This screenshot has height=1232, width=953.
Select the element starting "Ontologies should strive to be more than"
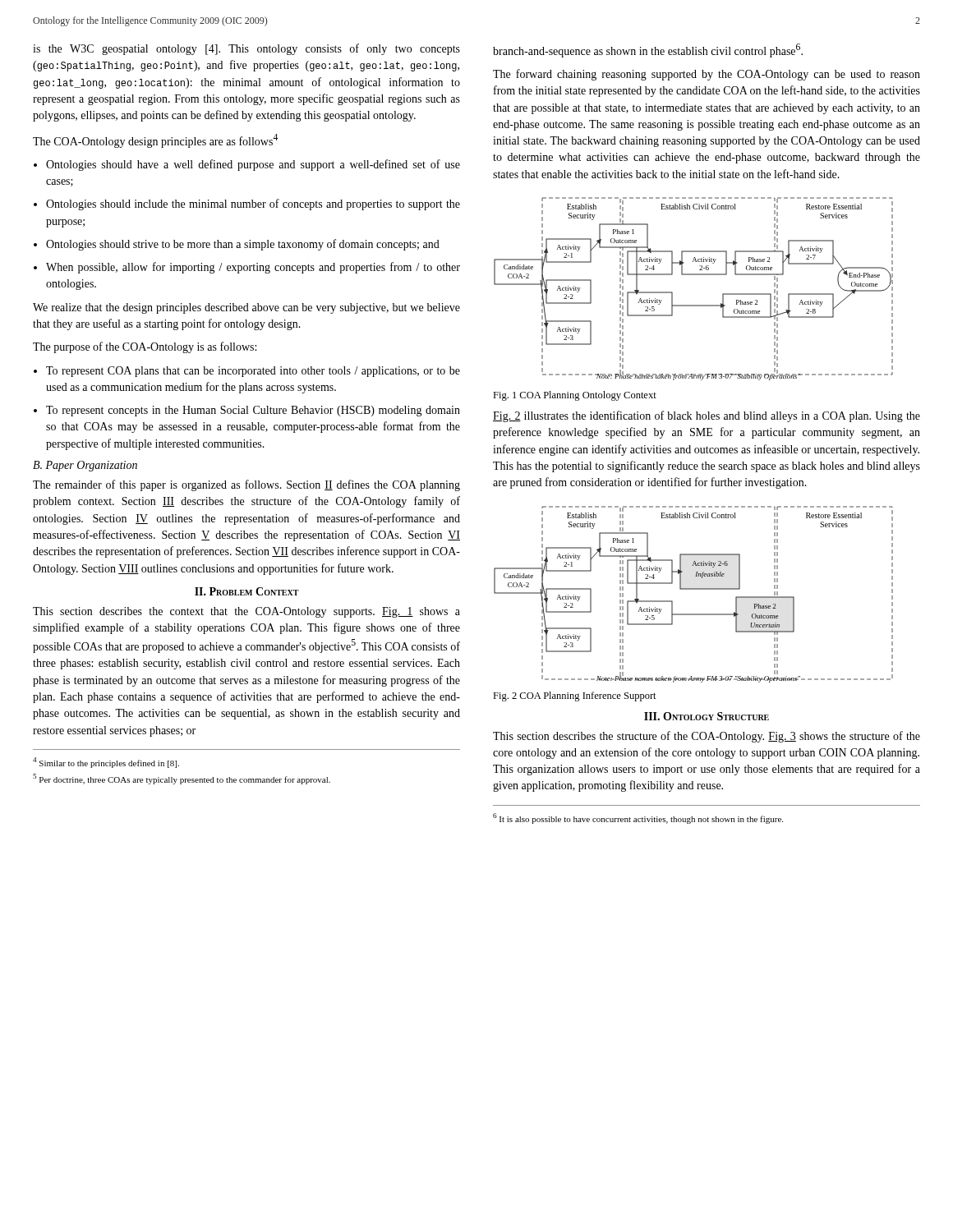pos(253,245)
